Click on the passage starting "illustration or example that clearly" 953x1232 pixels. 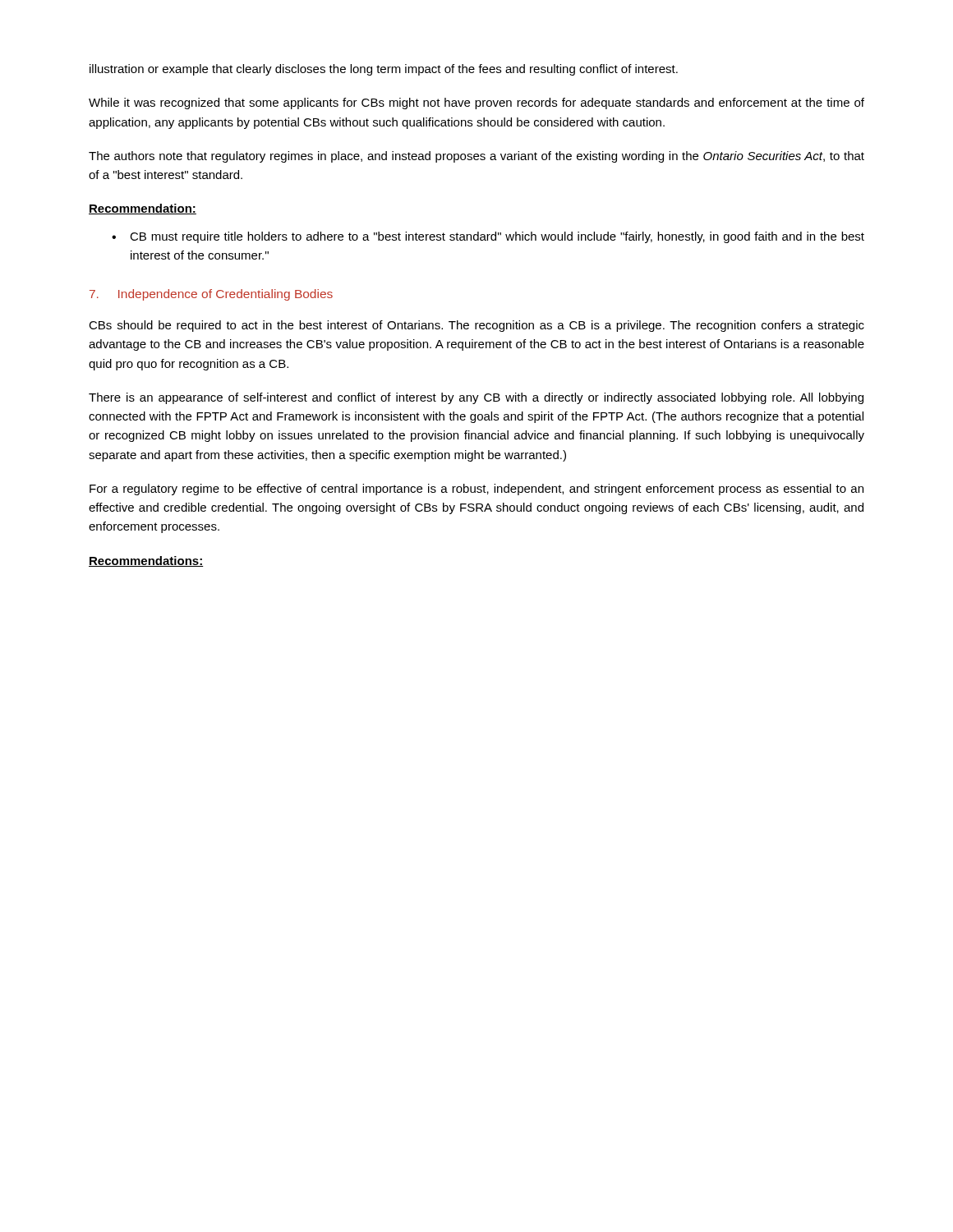[384, 69]
